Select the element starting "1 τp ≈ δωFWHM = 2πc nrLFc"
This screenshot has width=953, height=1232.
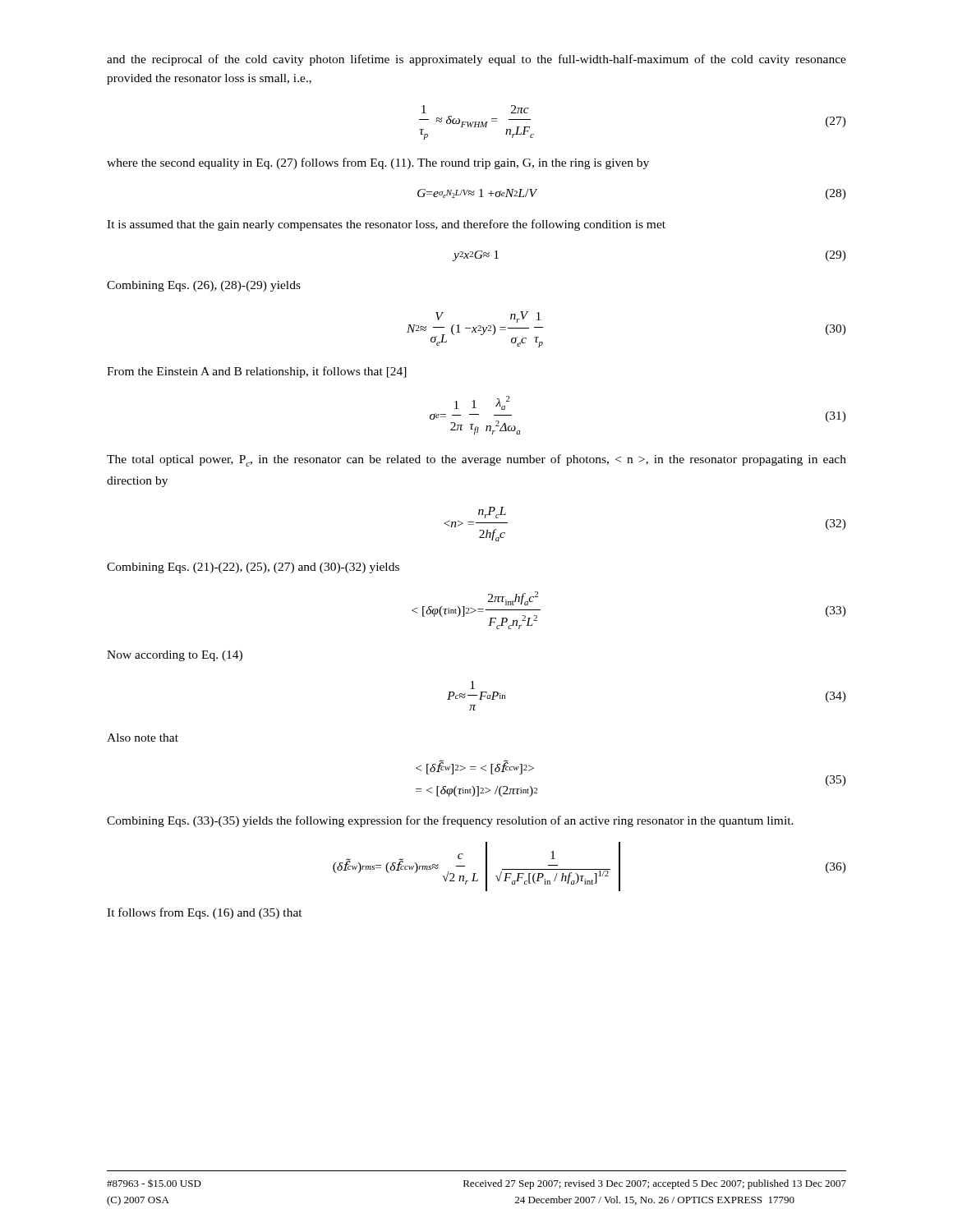(x=424, y=109)
